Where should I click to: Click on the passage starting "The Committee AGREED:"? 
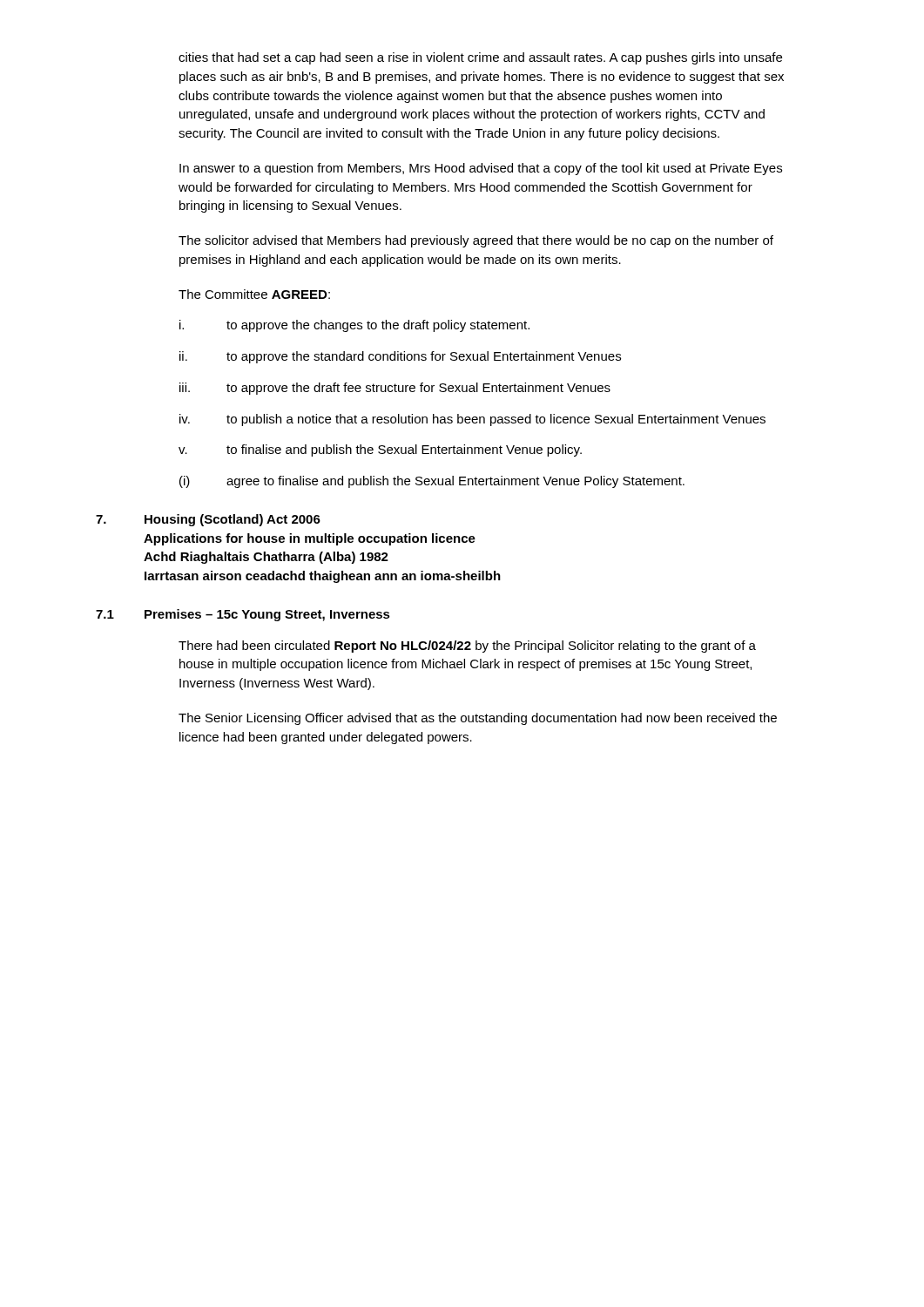[255, 294]
